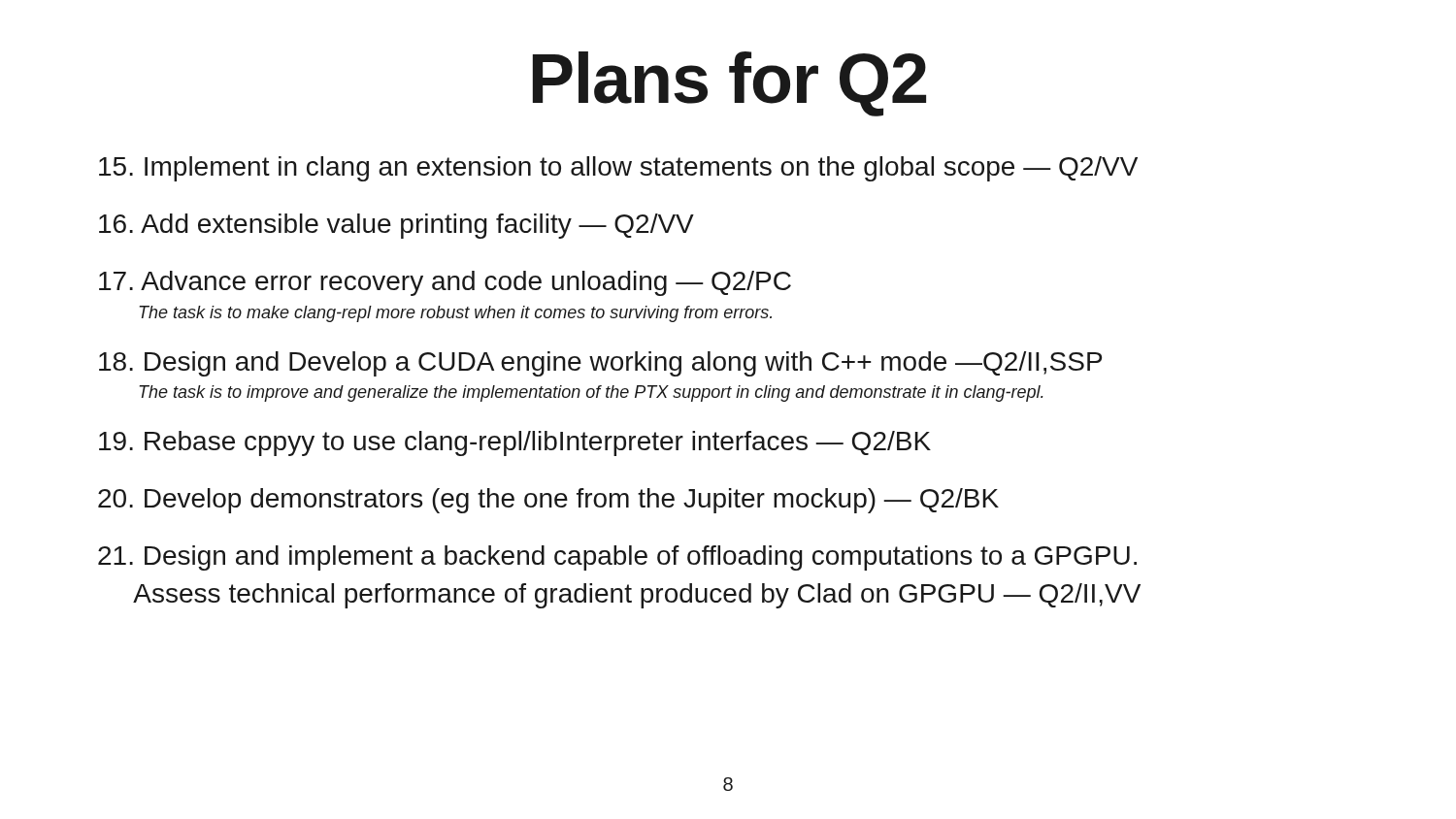The width and height of the screenshot is (1456, 819).
Task: Point to the passage starting "Plans for Q2"
Action: (x=728, y=79)
